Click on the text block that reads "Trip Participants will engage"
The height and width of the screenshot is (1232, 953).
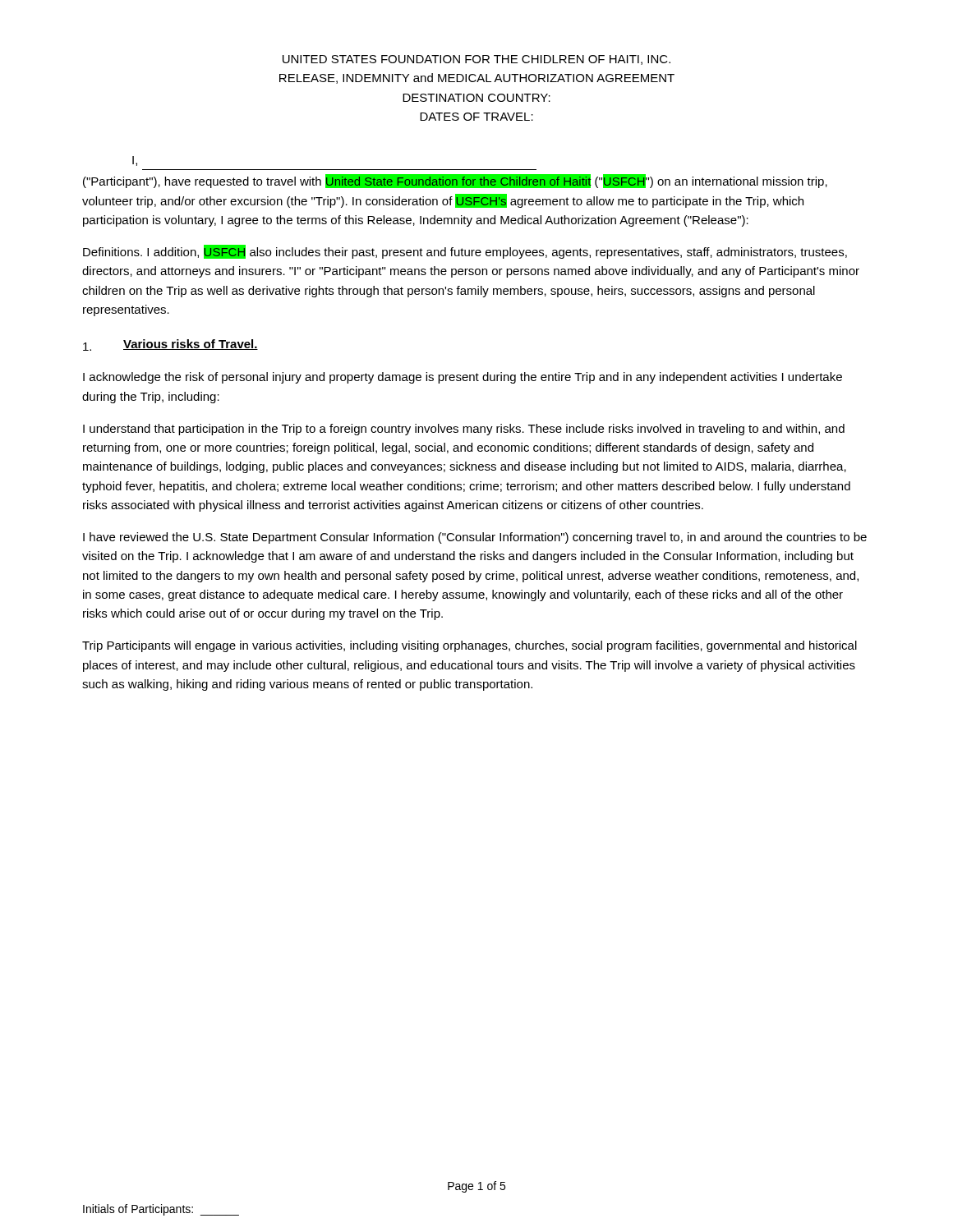point(470,664)
